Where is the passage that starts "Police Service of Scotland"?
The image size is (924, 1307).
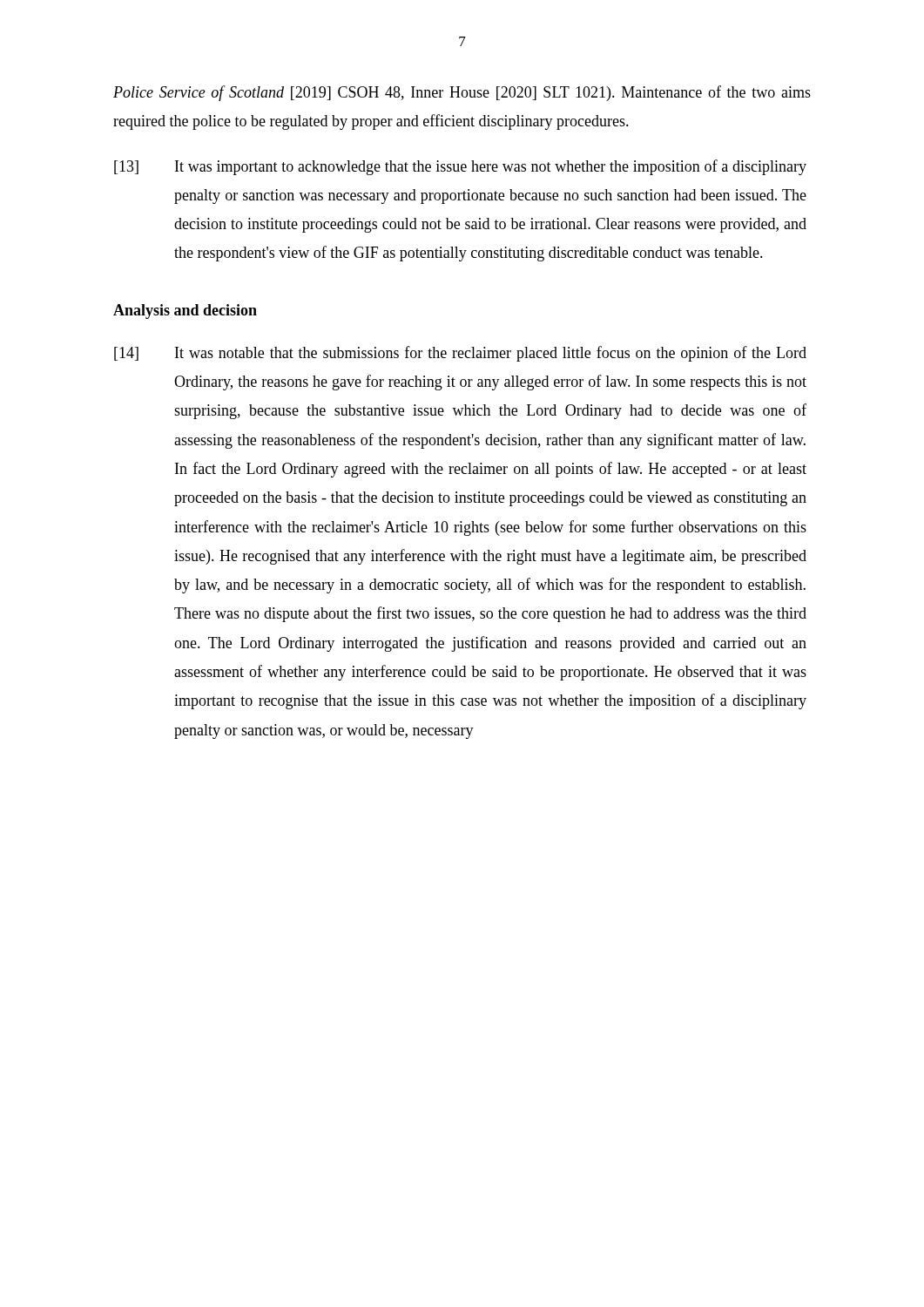click(x=462, y=107)
